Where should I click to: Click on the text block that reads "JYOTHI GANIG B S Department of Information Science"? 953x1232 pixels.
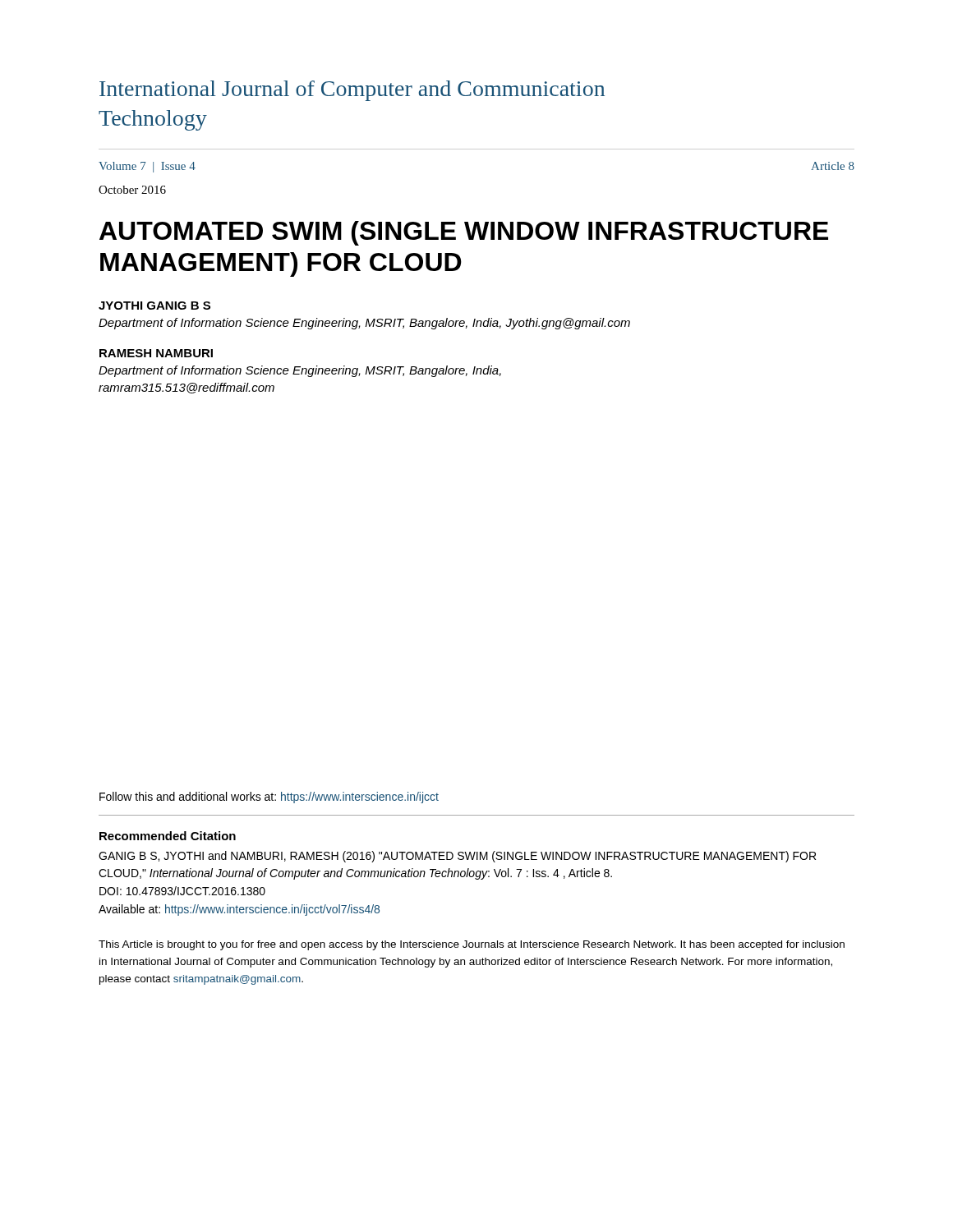click(x=476, y=314)
